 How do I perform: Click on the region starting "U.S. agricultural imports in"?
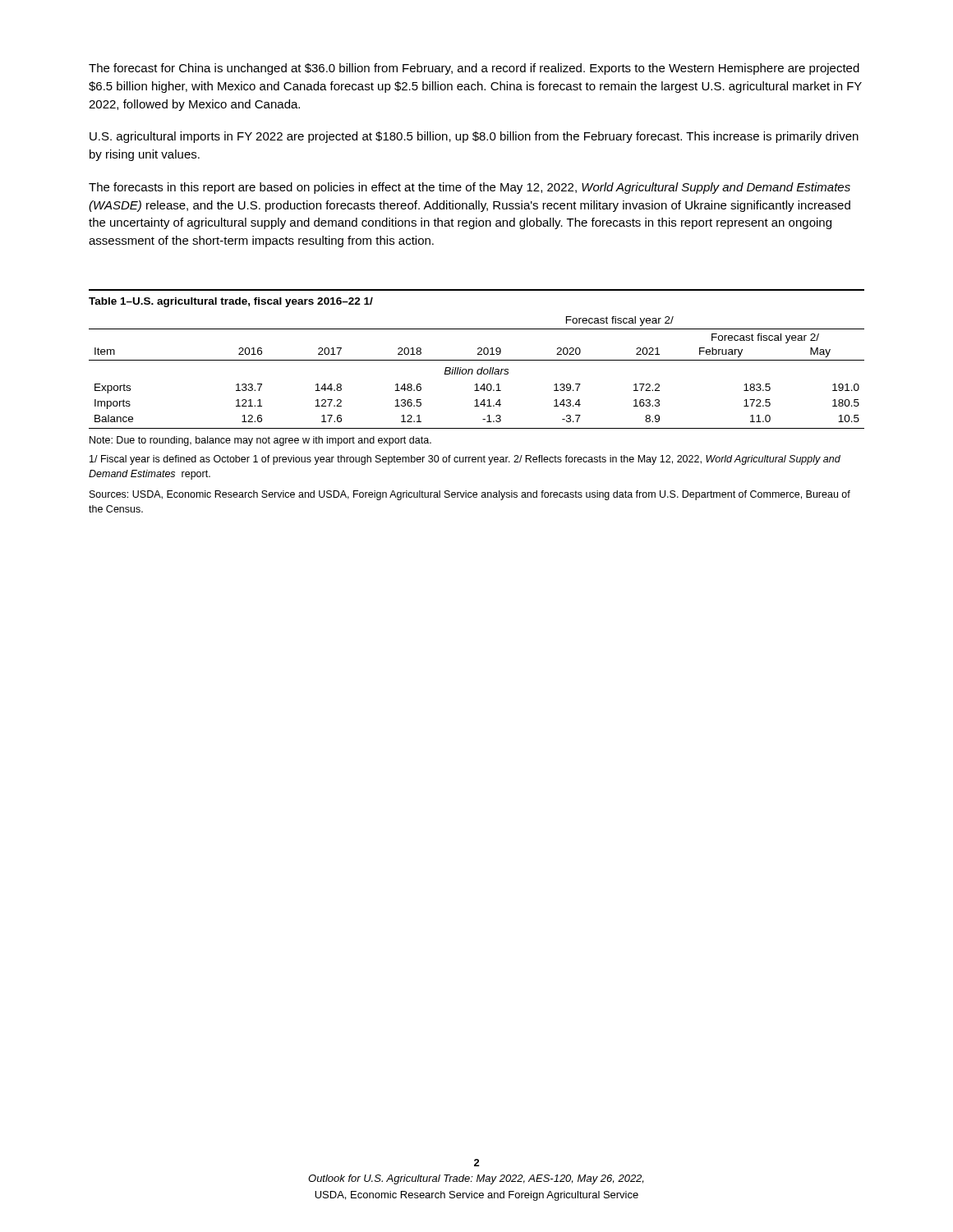pos(474,145)
